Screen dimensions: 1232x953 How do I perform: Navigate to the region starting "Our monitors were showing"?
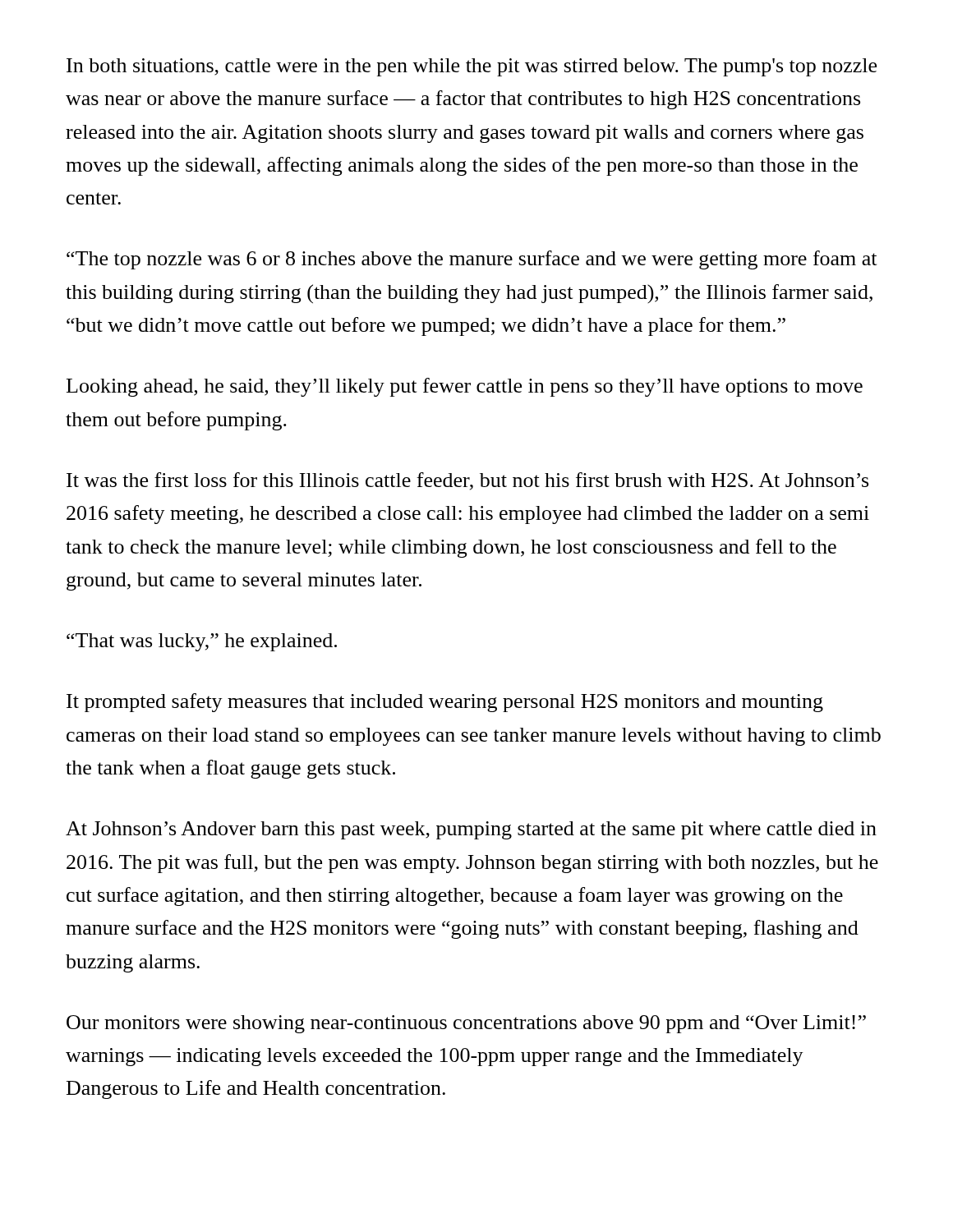pos(466,1055)
